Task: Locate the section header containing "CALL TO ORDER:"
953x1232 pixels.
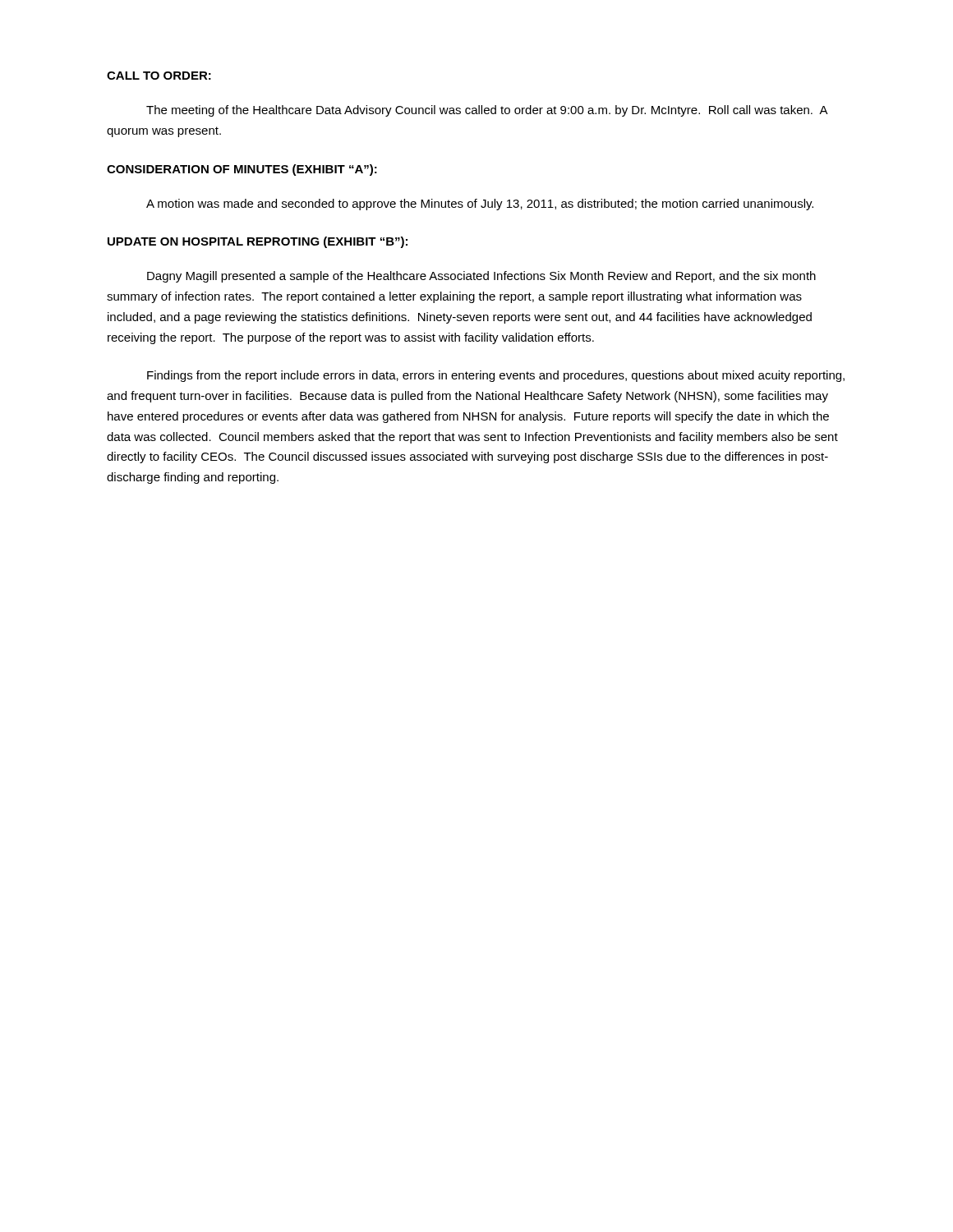Action: point(159,75)
